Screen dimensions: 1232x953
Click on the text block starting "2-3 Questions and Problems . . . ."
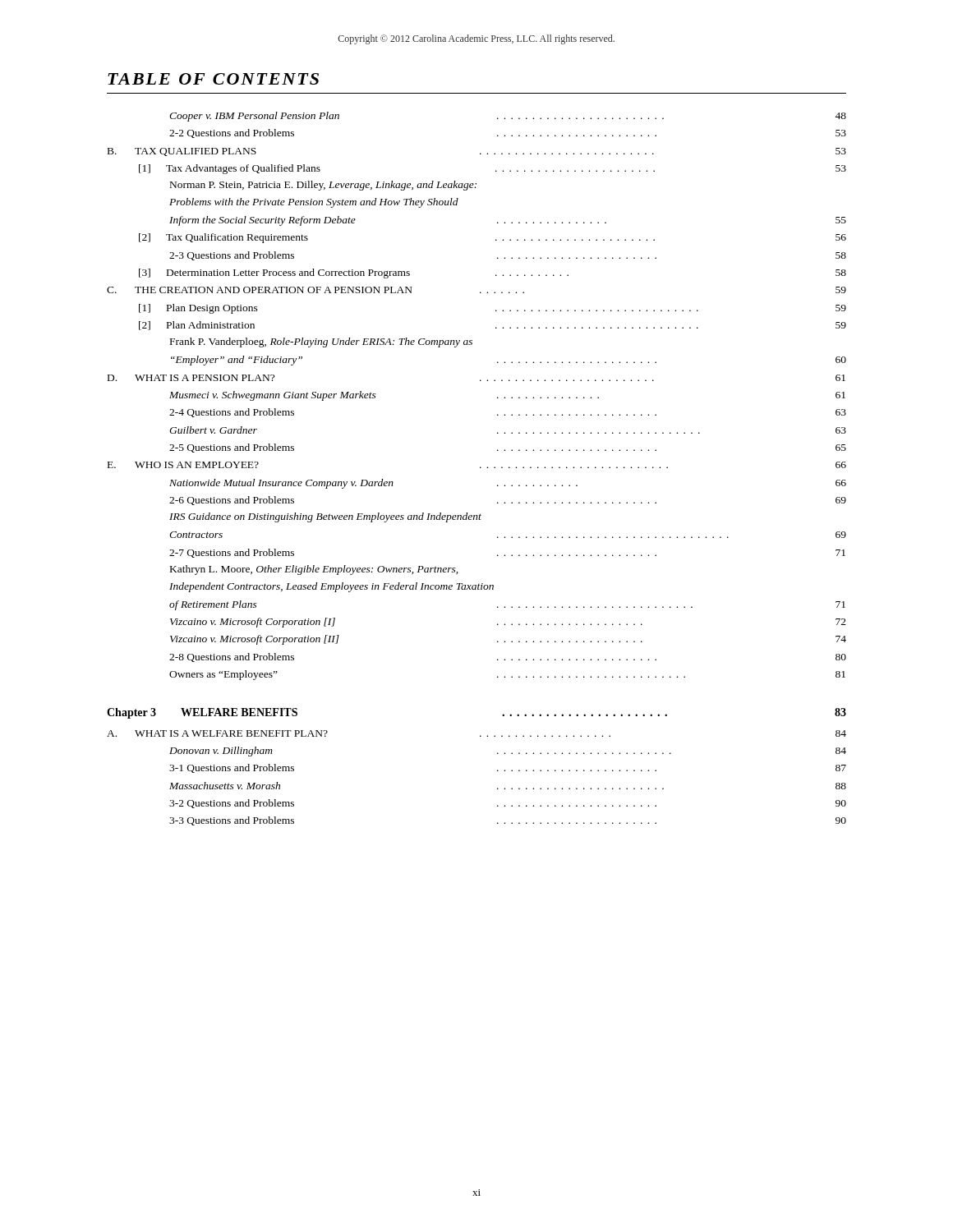pyautogui.click(x=508, y=255)
